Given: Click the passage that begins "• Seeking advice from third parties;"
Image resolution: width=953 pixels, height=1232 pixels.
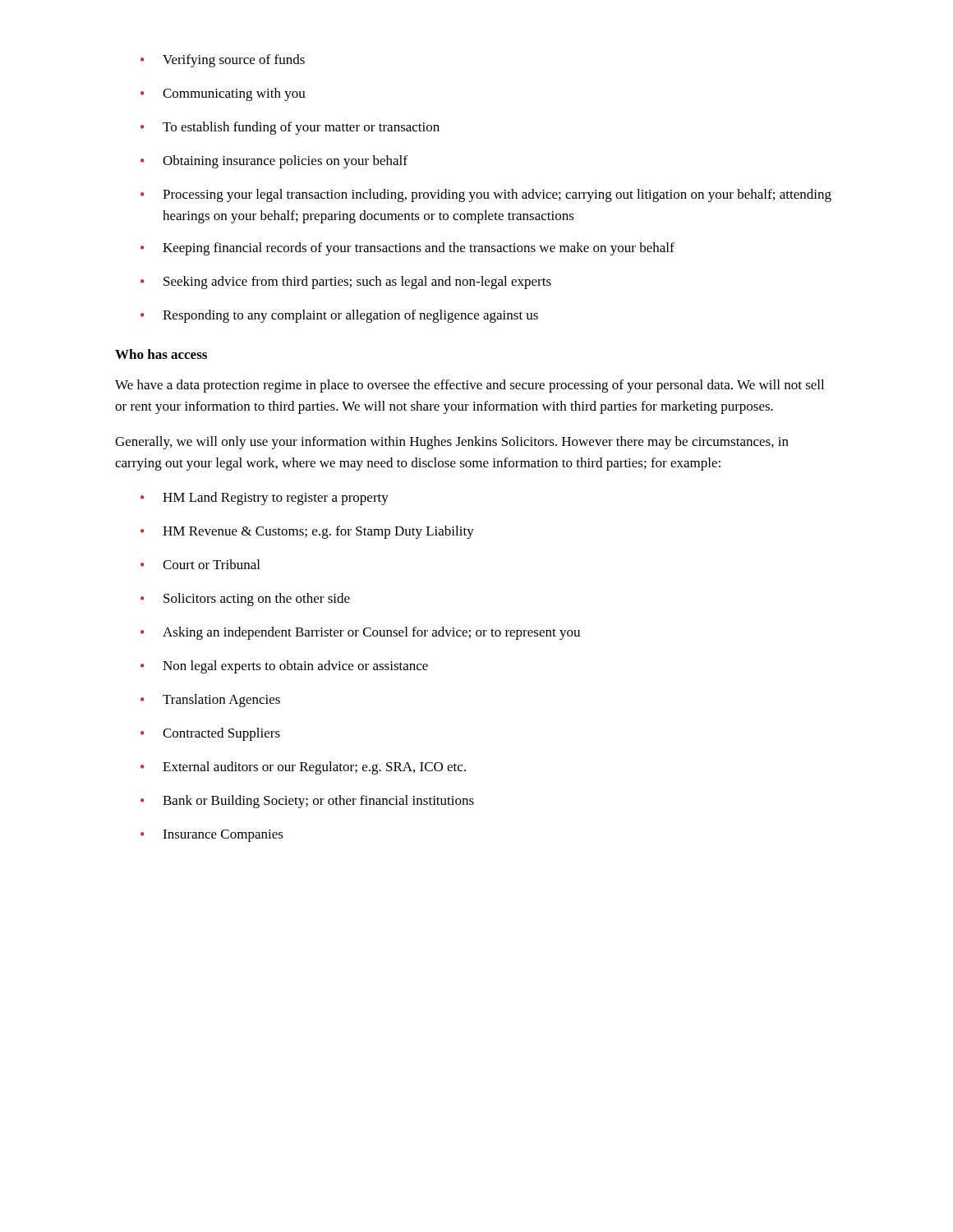Looking at the screenshot, I should click(x=489, y=282).
